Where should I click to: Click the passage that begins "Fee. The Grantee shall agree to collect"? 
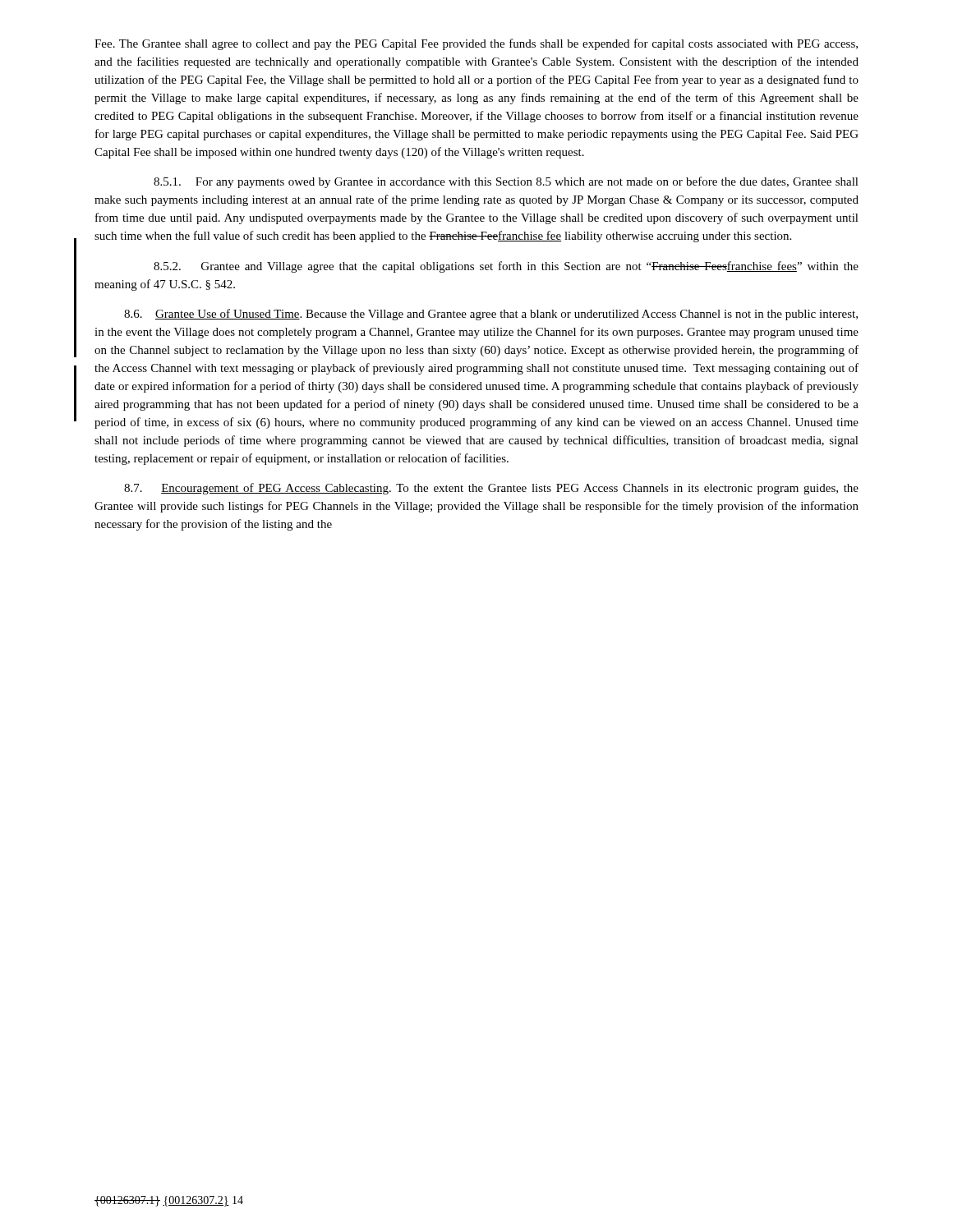[476, 98]
